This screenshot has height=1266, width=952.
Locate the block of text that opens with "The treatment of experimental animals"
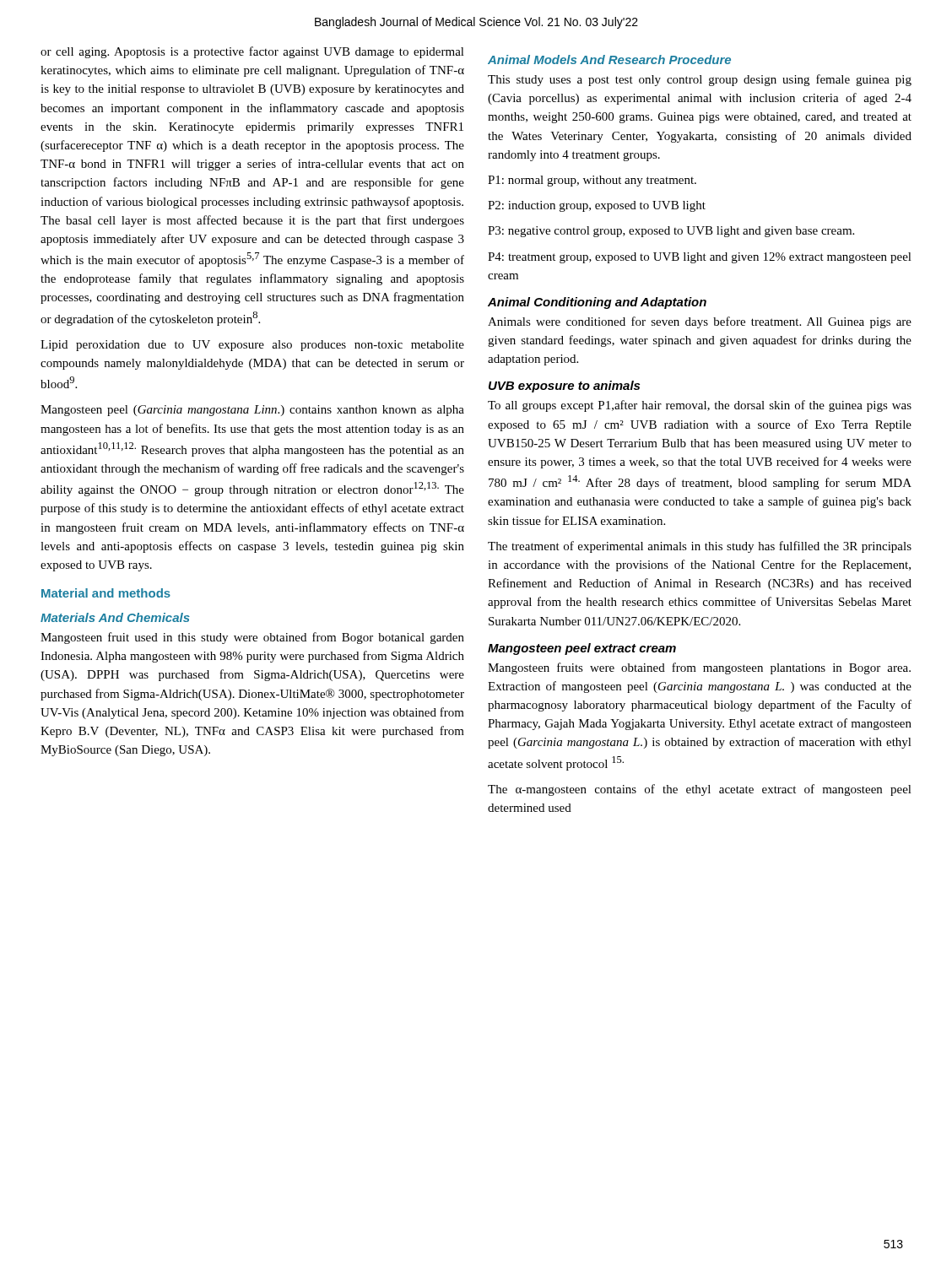(700, 583)
